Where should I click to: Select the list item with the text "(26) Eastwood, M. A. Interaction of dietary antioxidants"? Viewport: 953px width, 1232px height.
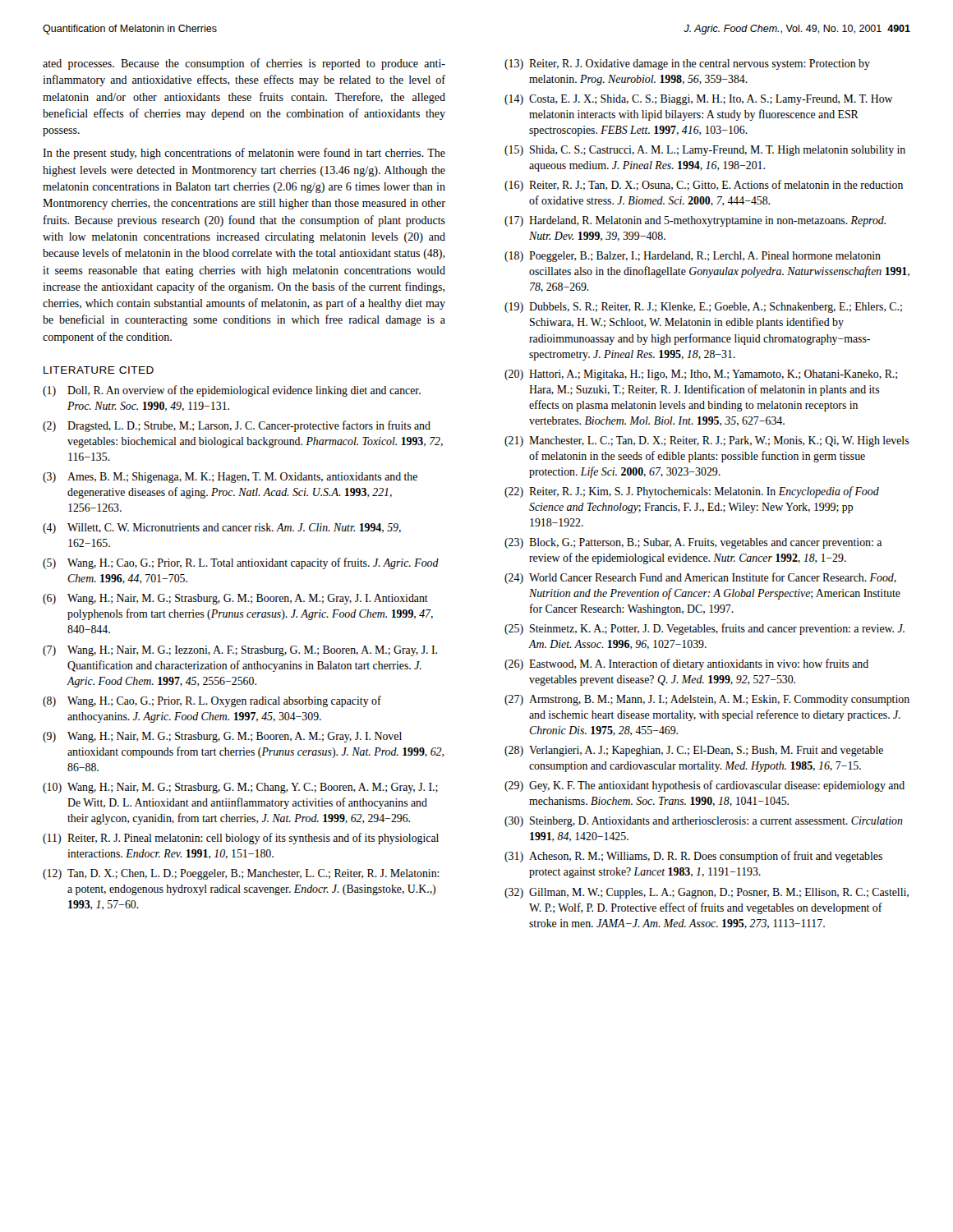[x=707, y=672]
